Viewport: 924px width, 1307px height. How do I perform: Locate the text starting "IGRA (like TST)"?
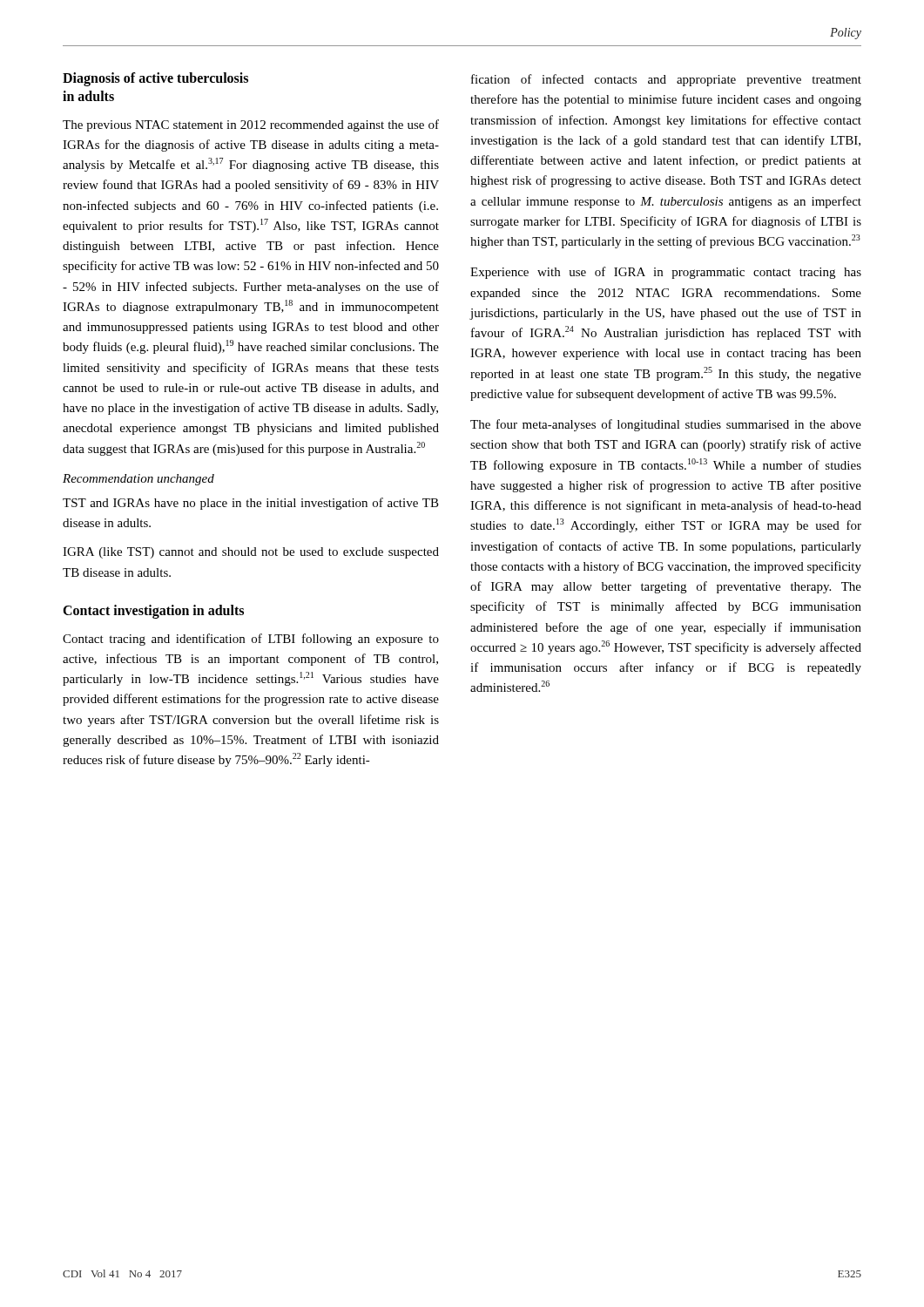[251, 562]
